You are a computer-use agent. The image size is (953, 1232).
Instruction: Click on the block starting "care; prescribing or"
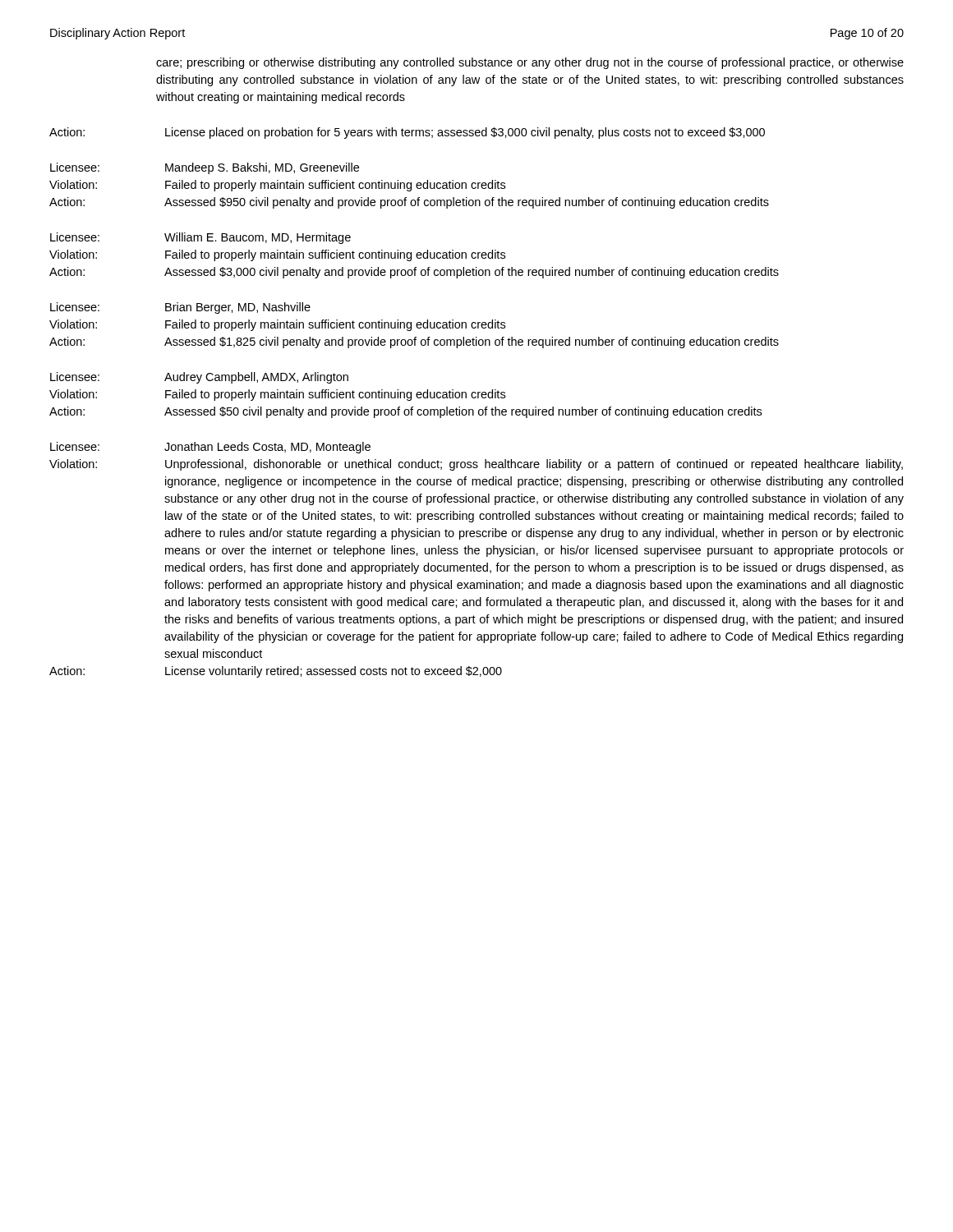pyautogui.click(x=530, y=80)
